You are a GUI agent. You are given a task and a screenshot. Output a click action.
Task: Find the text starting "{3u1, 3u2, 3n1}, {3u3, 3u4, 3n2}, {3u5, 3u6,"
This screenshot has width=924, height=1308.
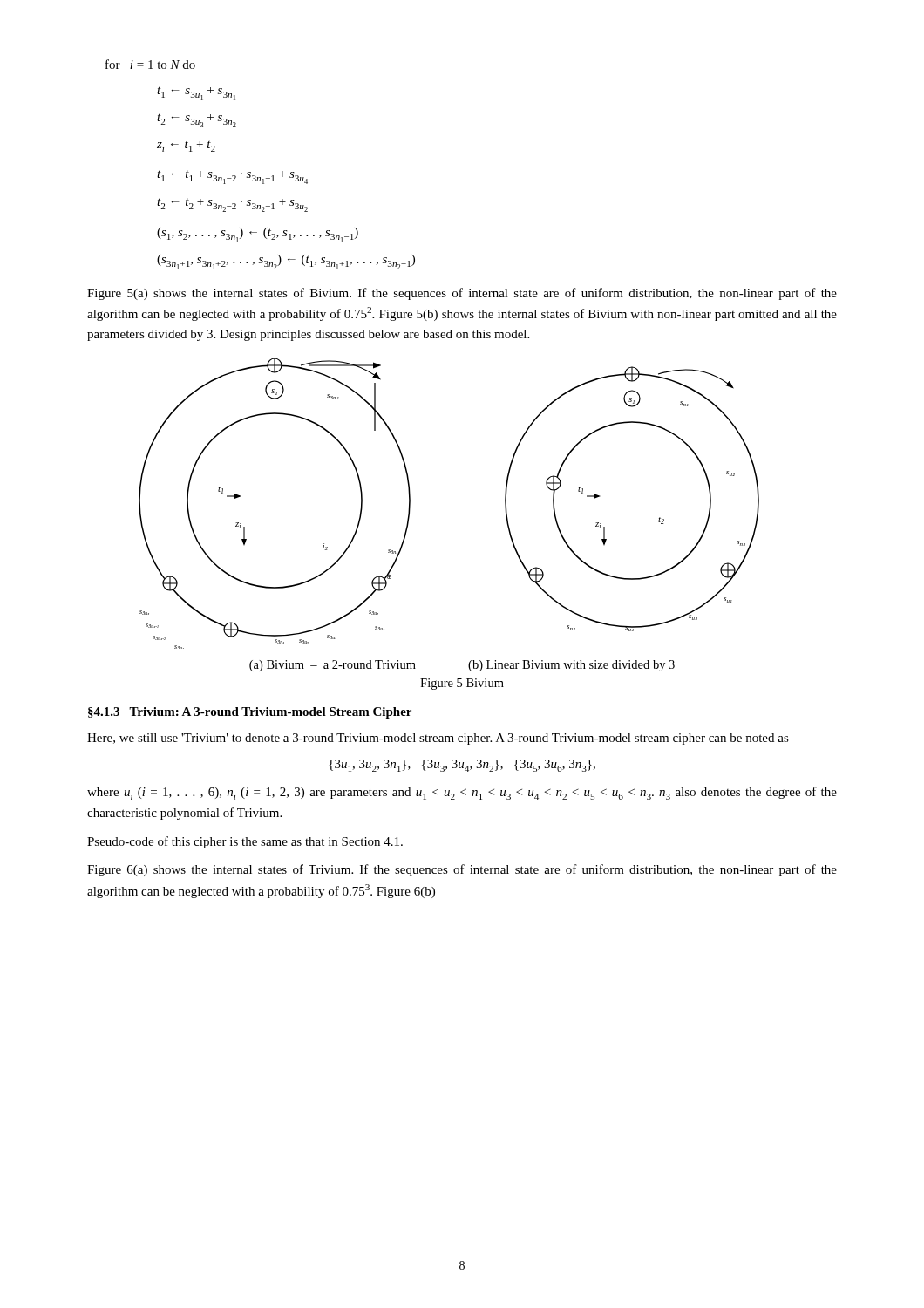(462, 765)
